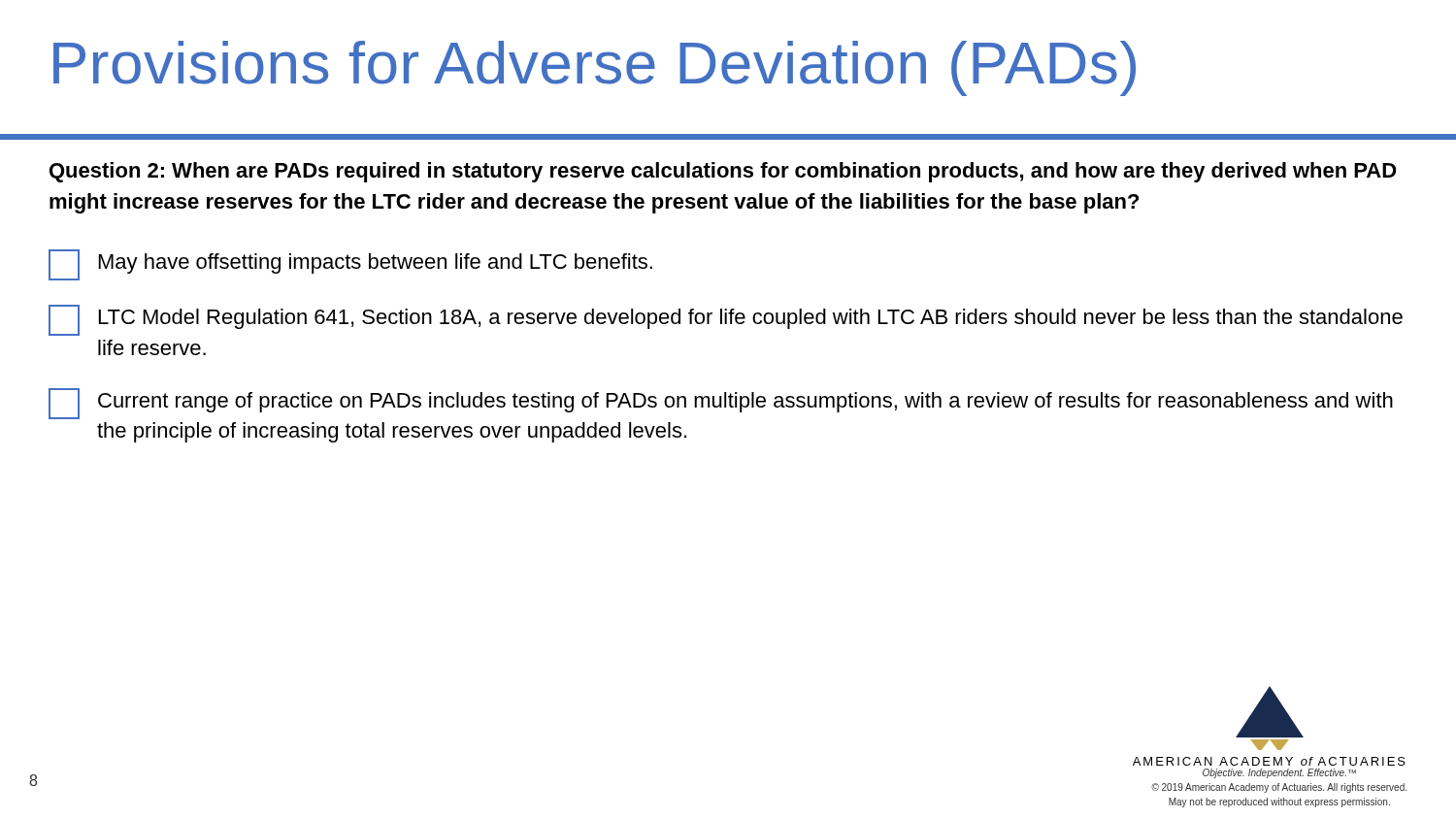The height and width of the screenshot is (819, 1456).
Task: Point to the element starting "Question 2: When"
Action: (x=723, y=186)
